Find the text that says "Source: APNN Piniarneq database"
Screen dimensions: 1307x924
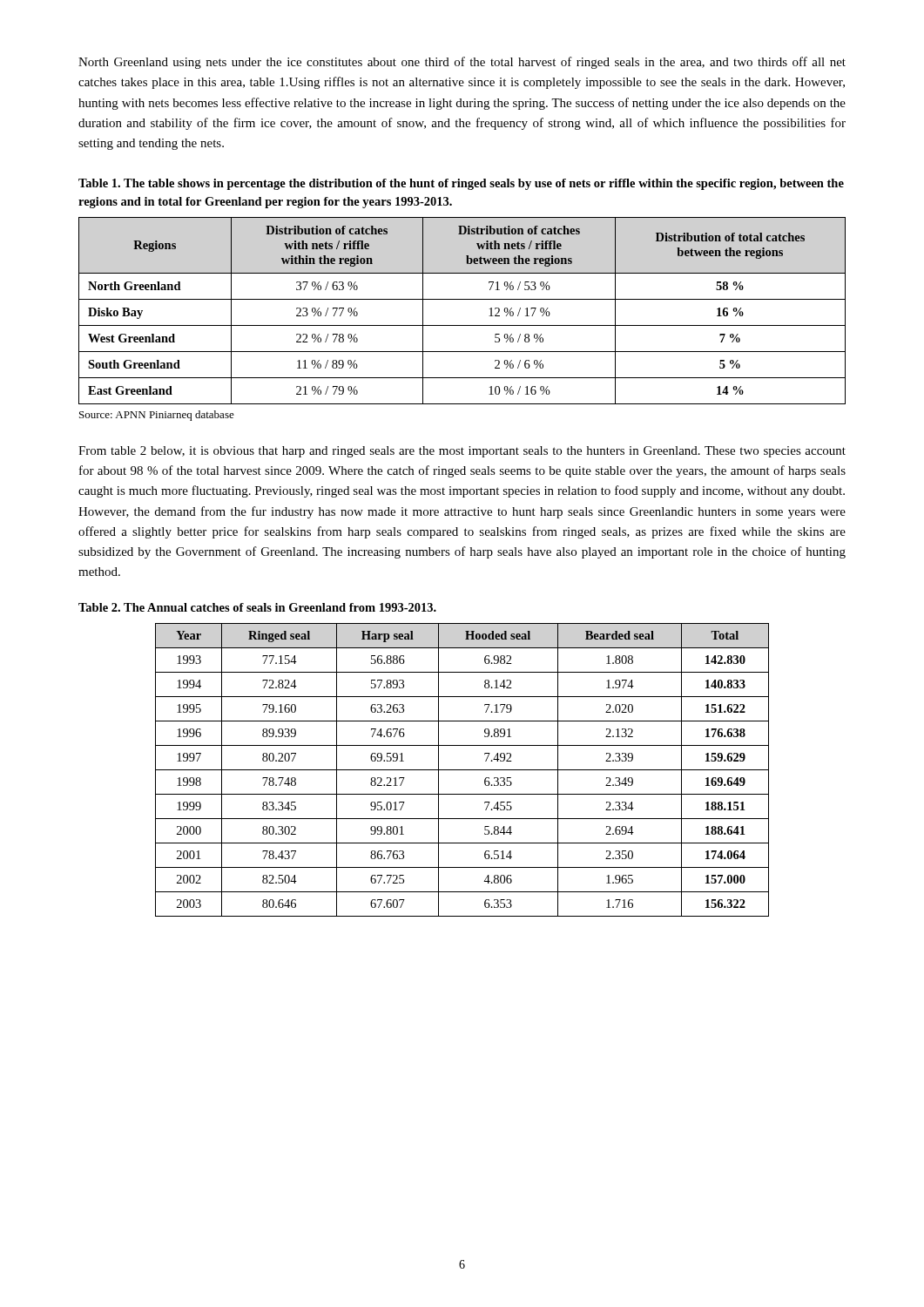click(x=156, y=414)
